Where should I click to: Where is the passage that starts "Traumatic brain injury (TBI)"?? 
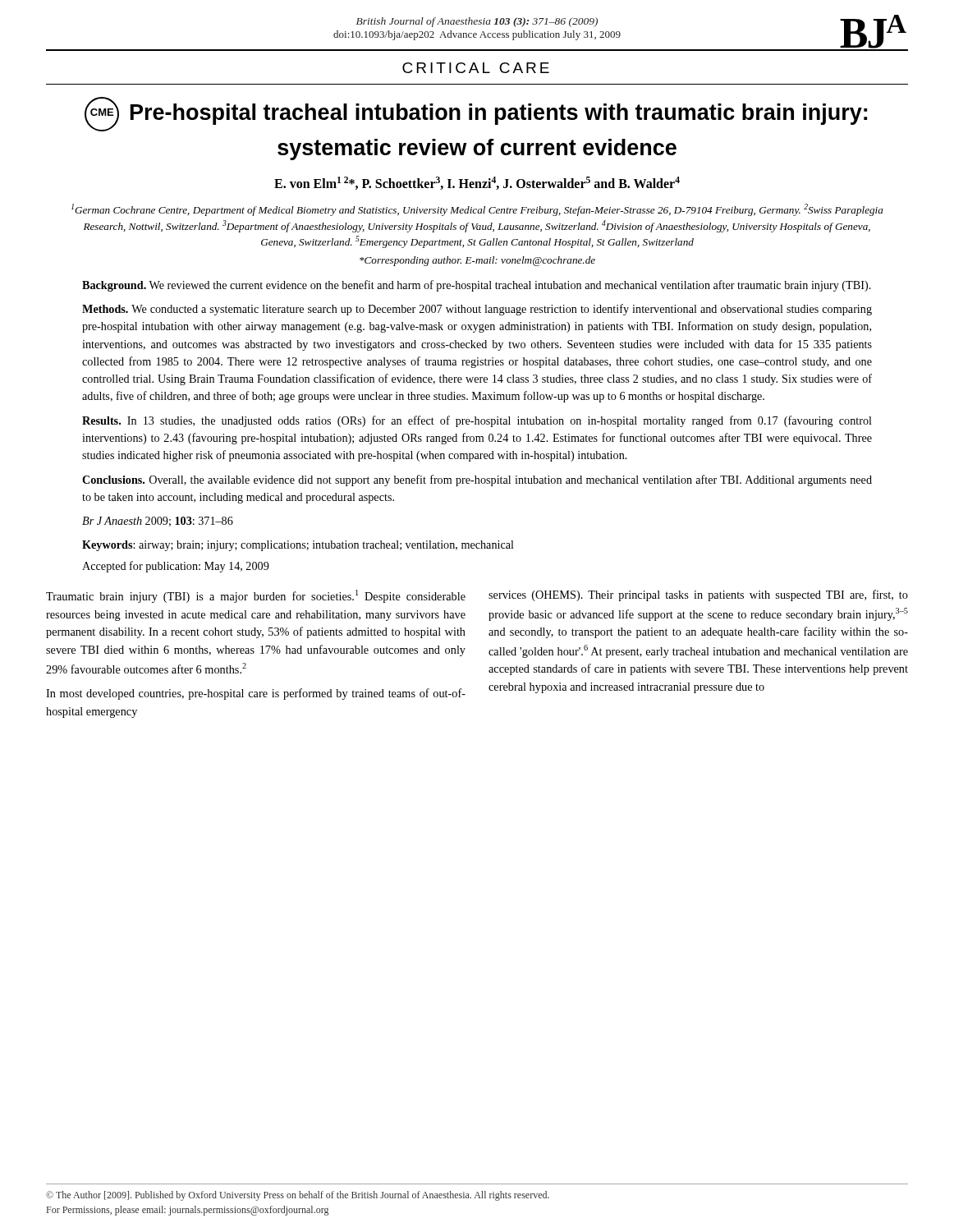(256, 632)
